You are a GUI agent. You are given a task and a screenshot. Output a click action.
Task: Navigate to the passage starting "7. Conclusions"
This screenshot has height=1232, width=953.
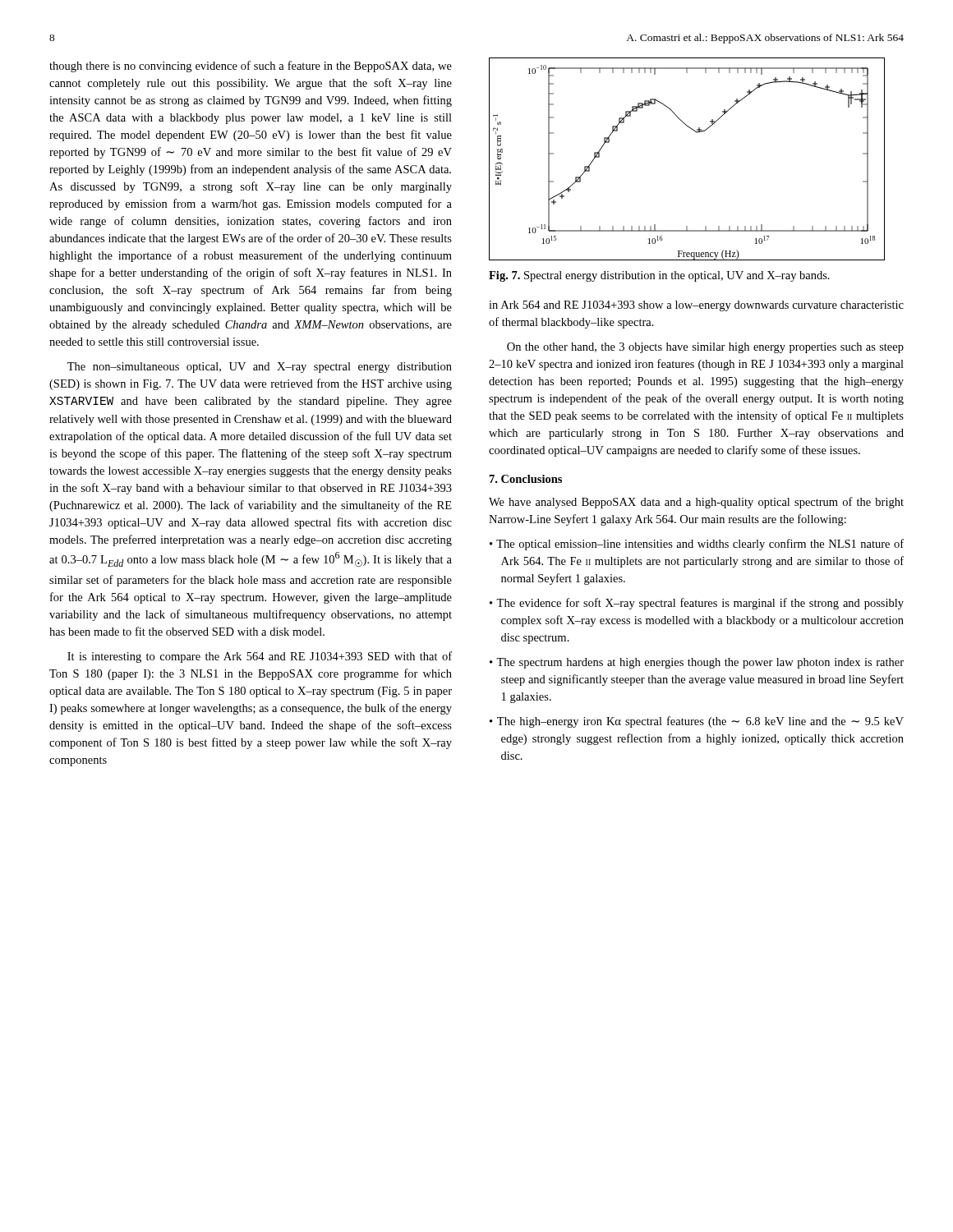tap(526, 479)
